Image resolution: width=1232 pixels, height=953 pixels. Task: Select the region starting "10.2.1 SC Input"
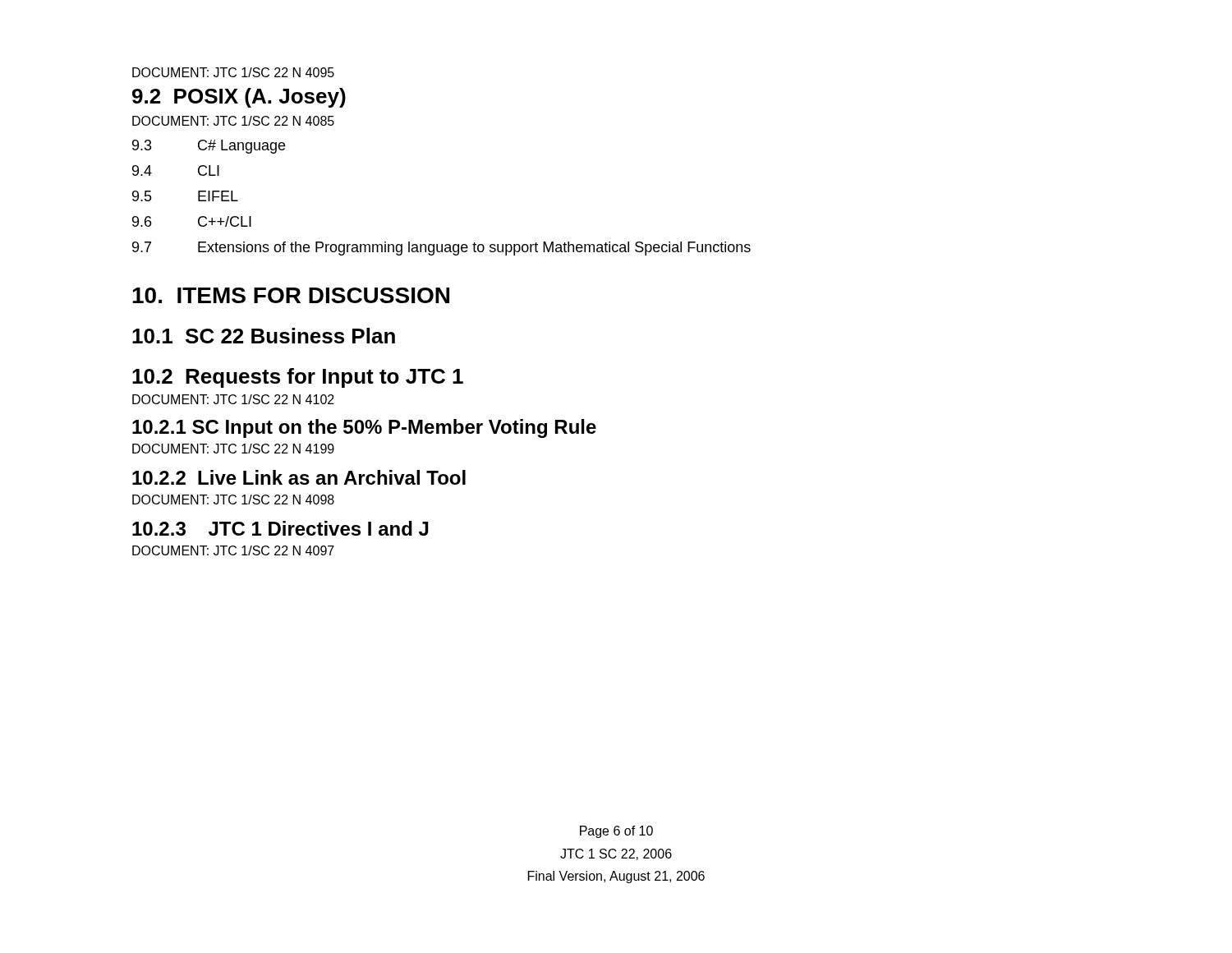[x=364, y=427]
